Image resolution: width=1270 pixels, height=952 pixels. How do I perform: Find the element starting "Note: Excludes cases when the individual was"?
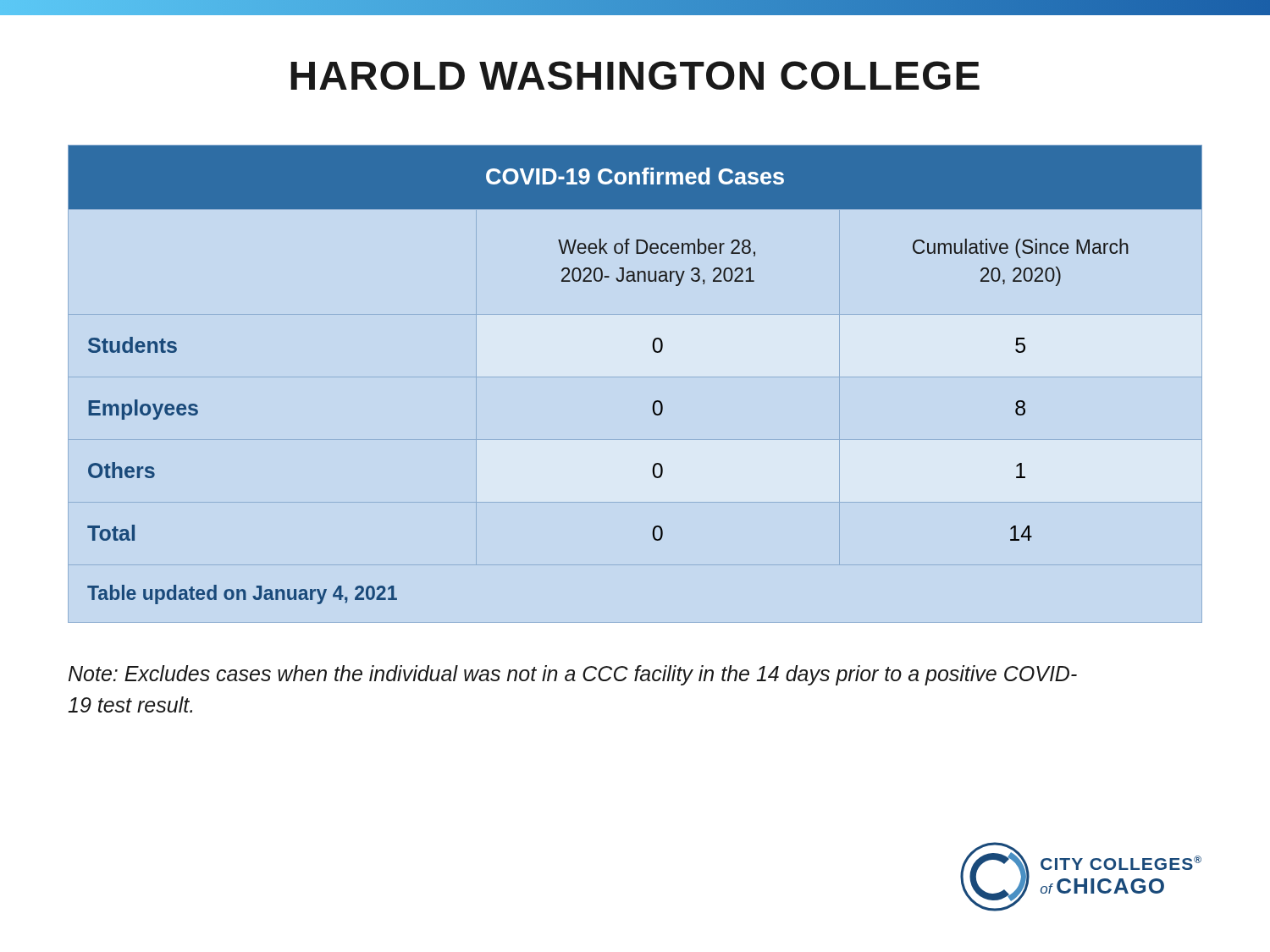pos(572,689)
